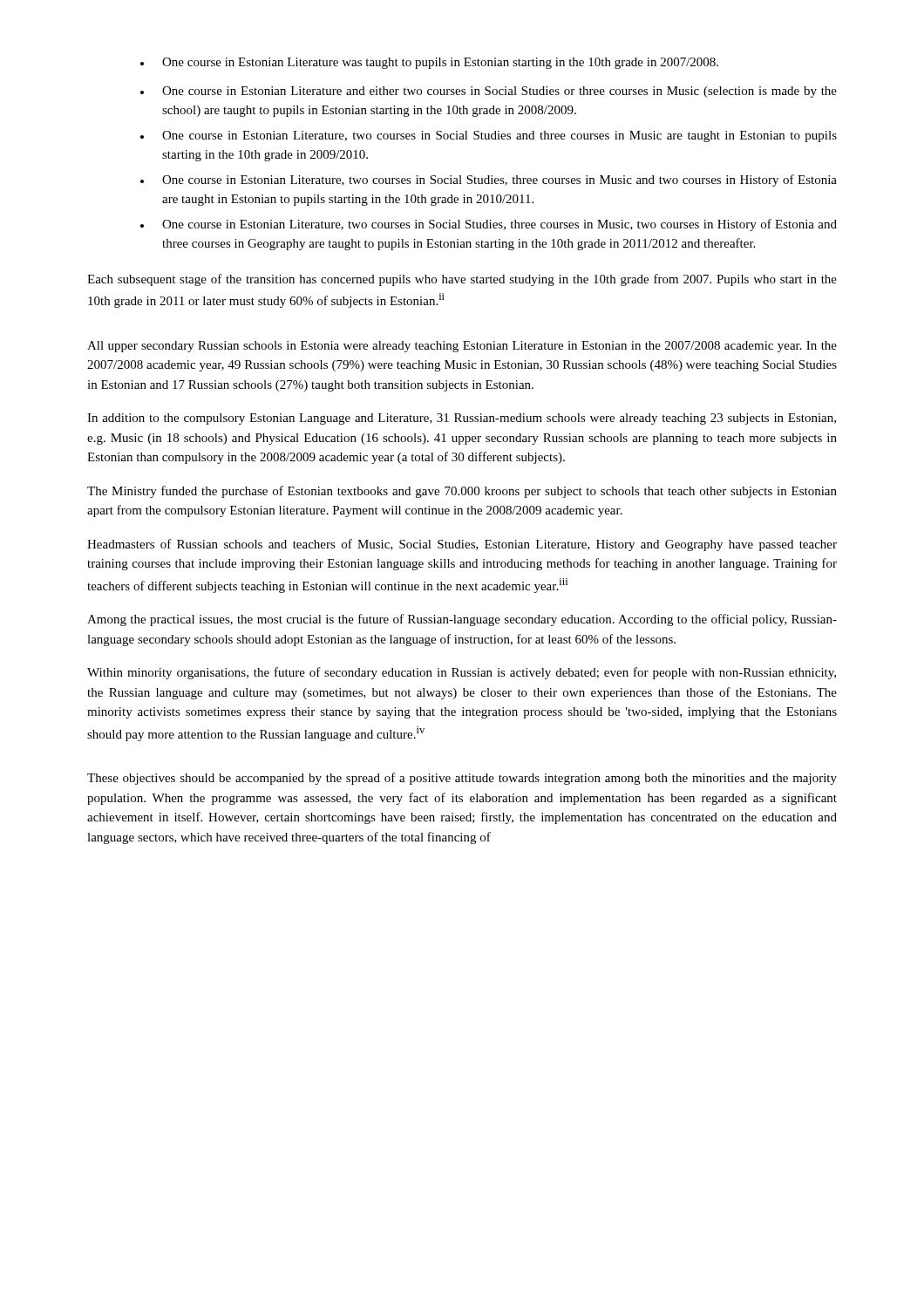Locate the block of text that opens with "Headmasters of Russian schools and teachers of"
This screenshot has height=1308, width=924.
pos(462,565)
